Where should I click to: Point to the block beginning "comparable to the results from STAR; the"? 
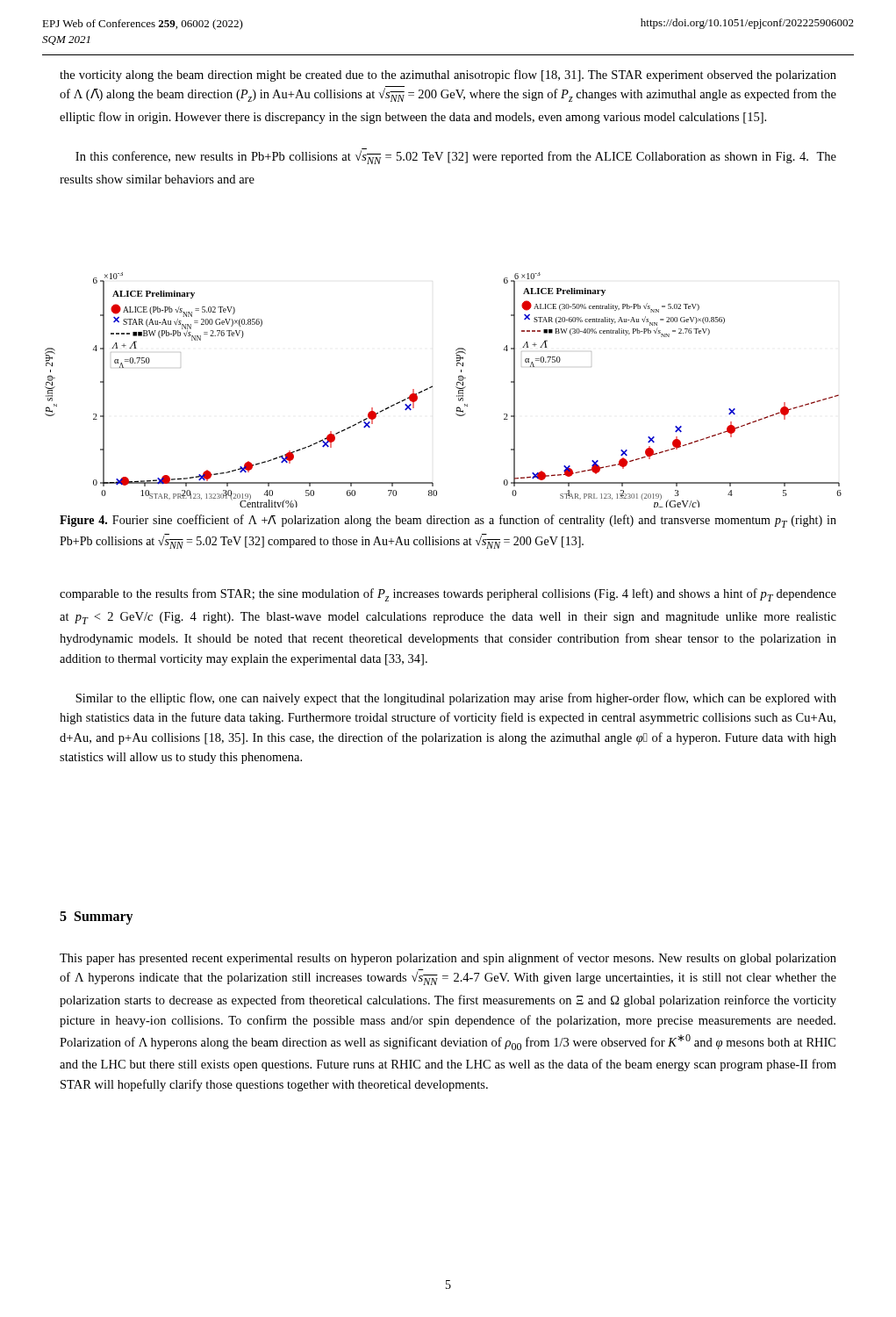point(448,595)
